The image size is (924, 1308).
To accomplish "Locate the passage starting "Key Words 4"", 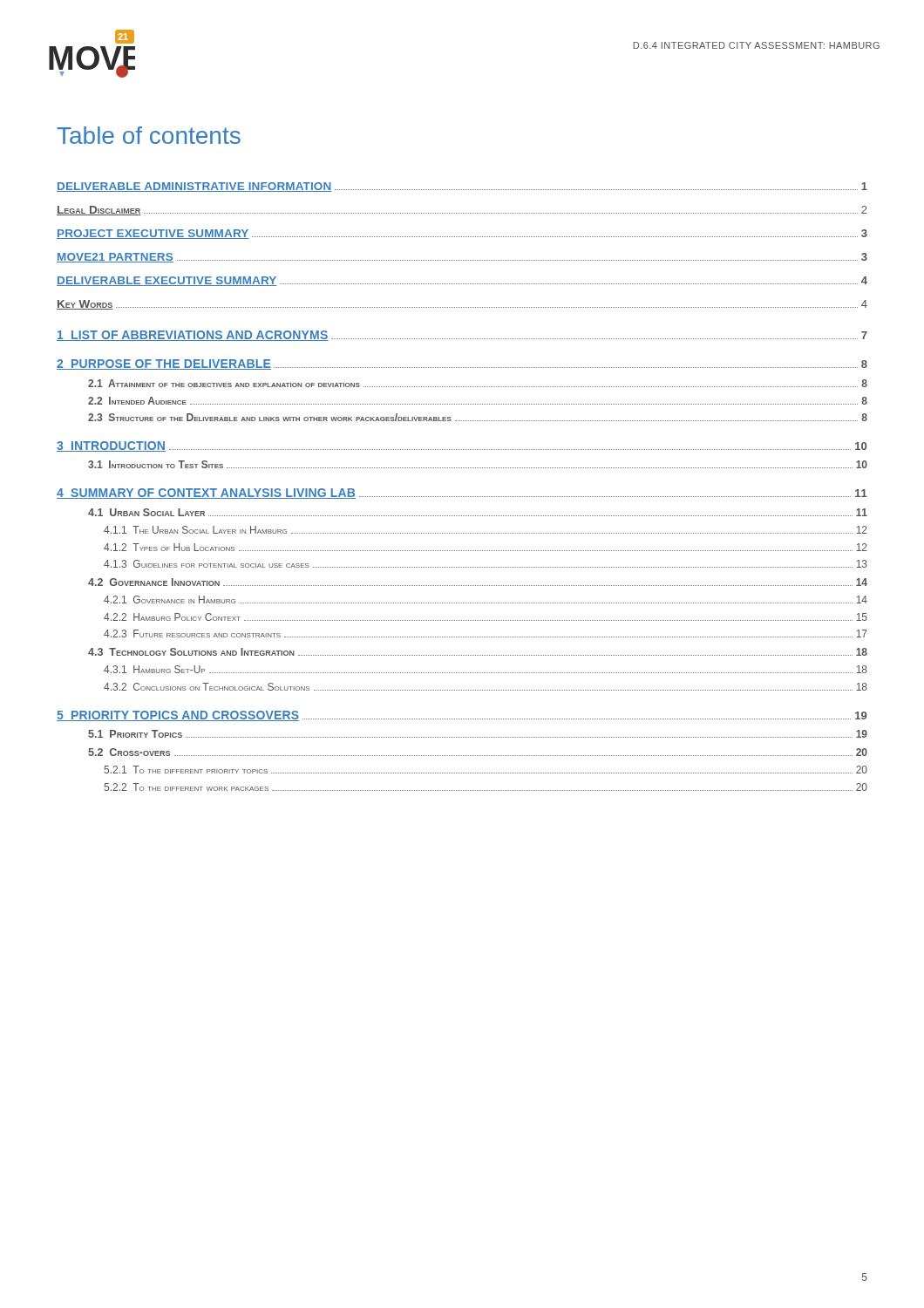I will click(x=462, y=304).
